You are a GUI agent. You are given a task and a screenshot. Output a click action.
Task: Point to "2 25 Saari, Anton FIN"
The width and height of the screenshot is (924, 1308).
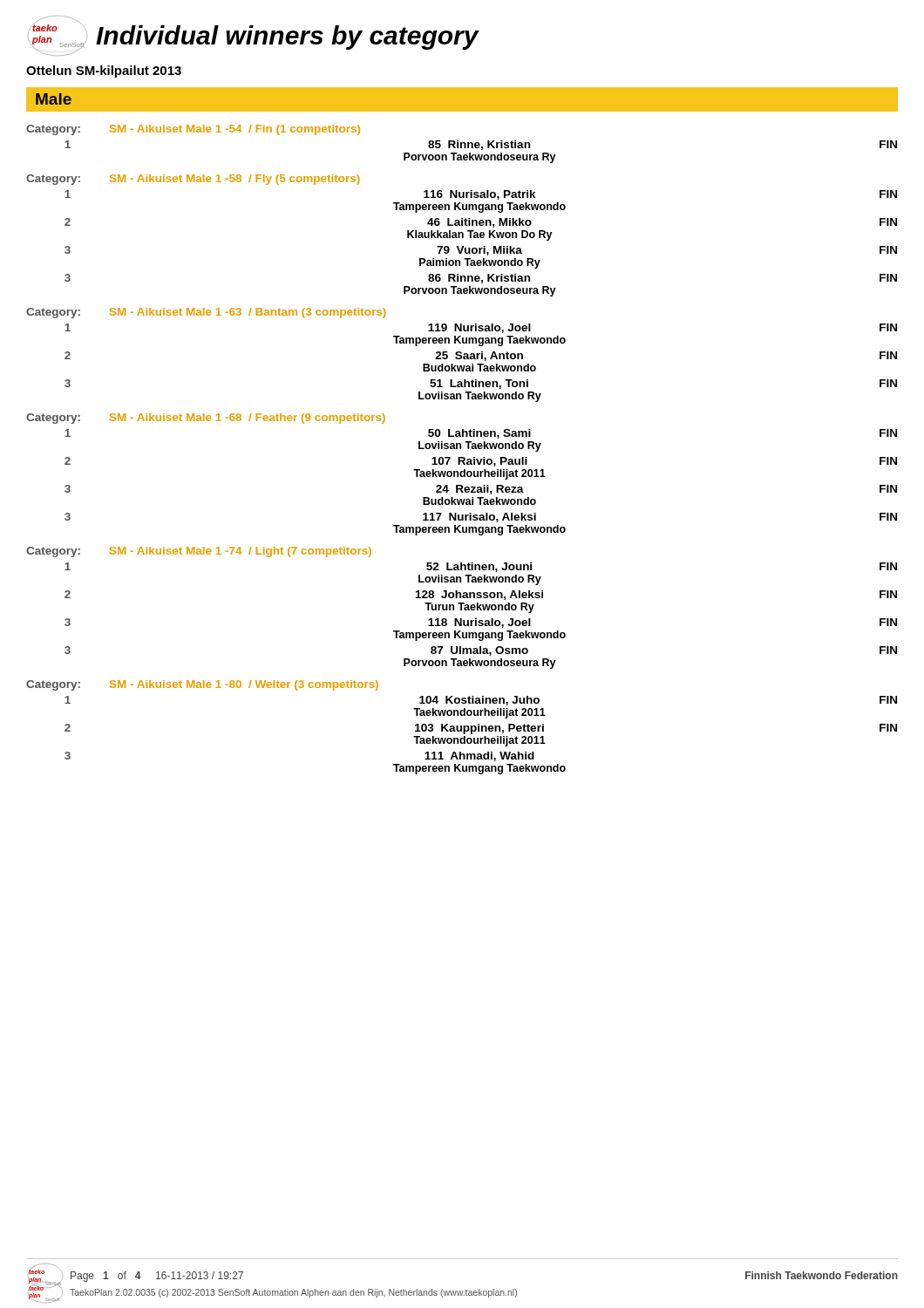[462, 355]
